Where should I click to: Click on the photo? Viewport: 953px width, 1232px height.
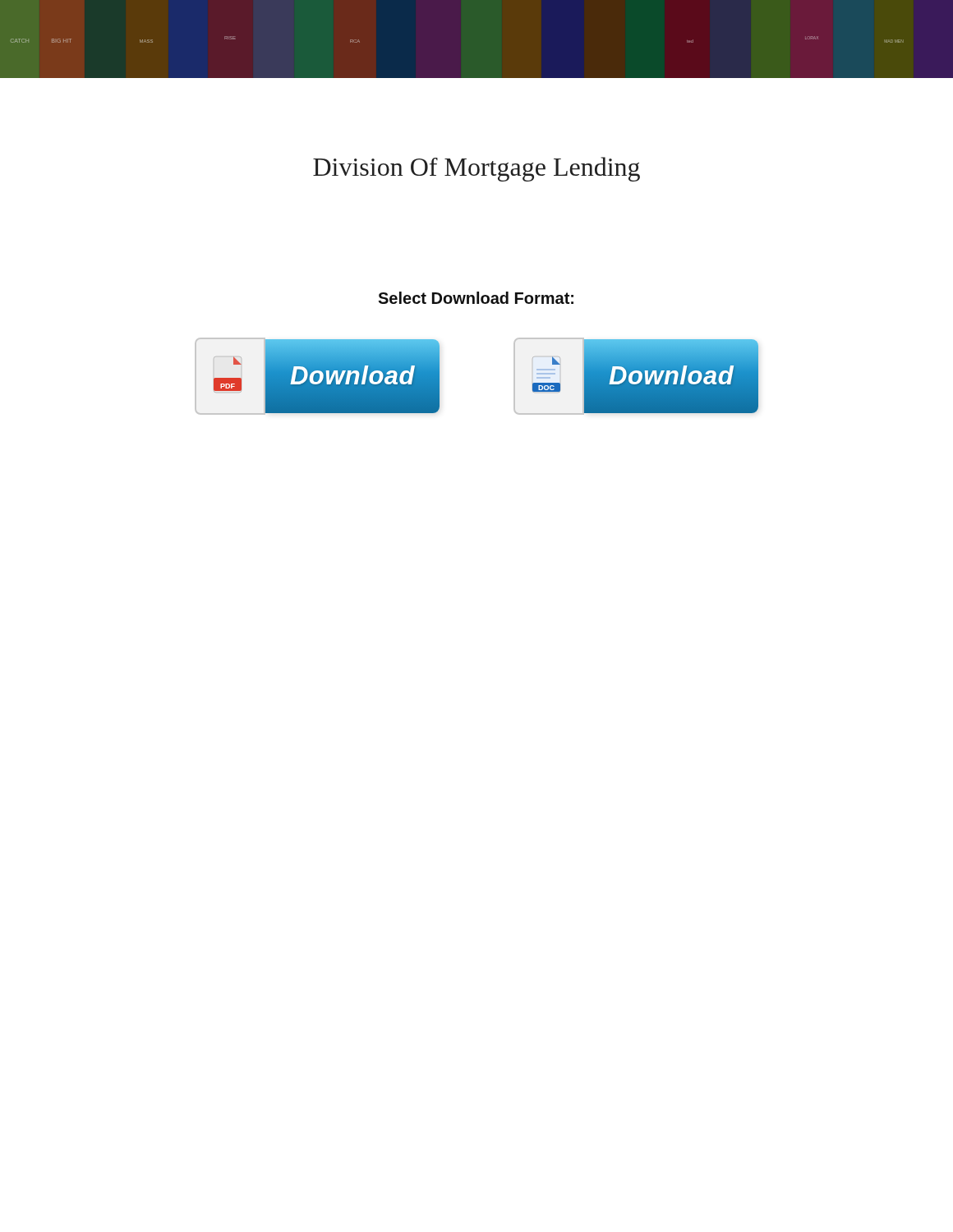tap(476, 39)
